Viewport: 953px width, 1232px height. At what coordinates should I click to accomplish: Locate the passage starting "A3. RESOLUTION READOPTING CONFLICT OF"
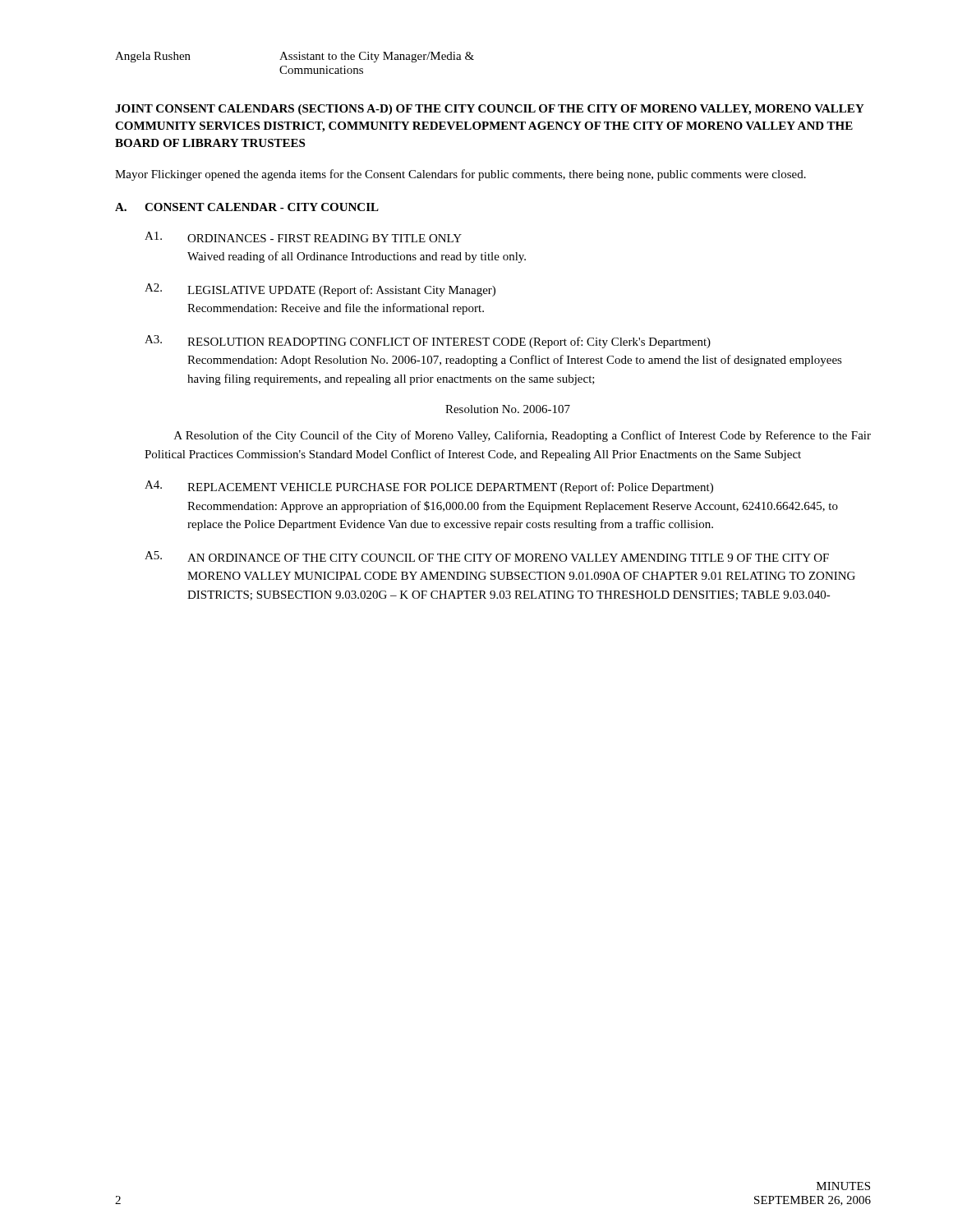coord(508,360)
